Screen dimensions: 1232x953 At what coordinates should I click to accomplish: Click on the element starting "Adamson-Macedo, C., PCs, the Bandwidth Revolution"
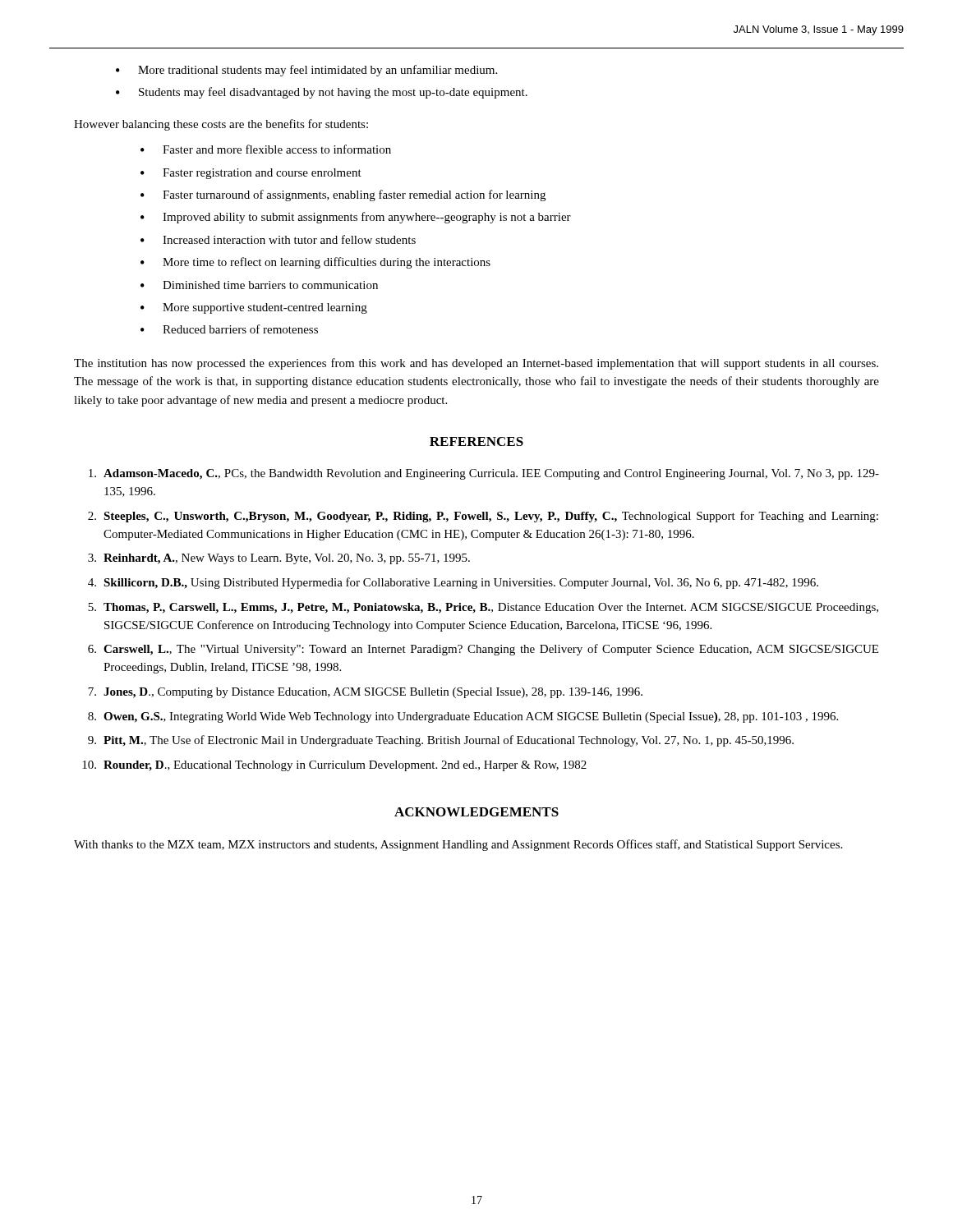pyautogui.click(x=476, y=483)
